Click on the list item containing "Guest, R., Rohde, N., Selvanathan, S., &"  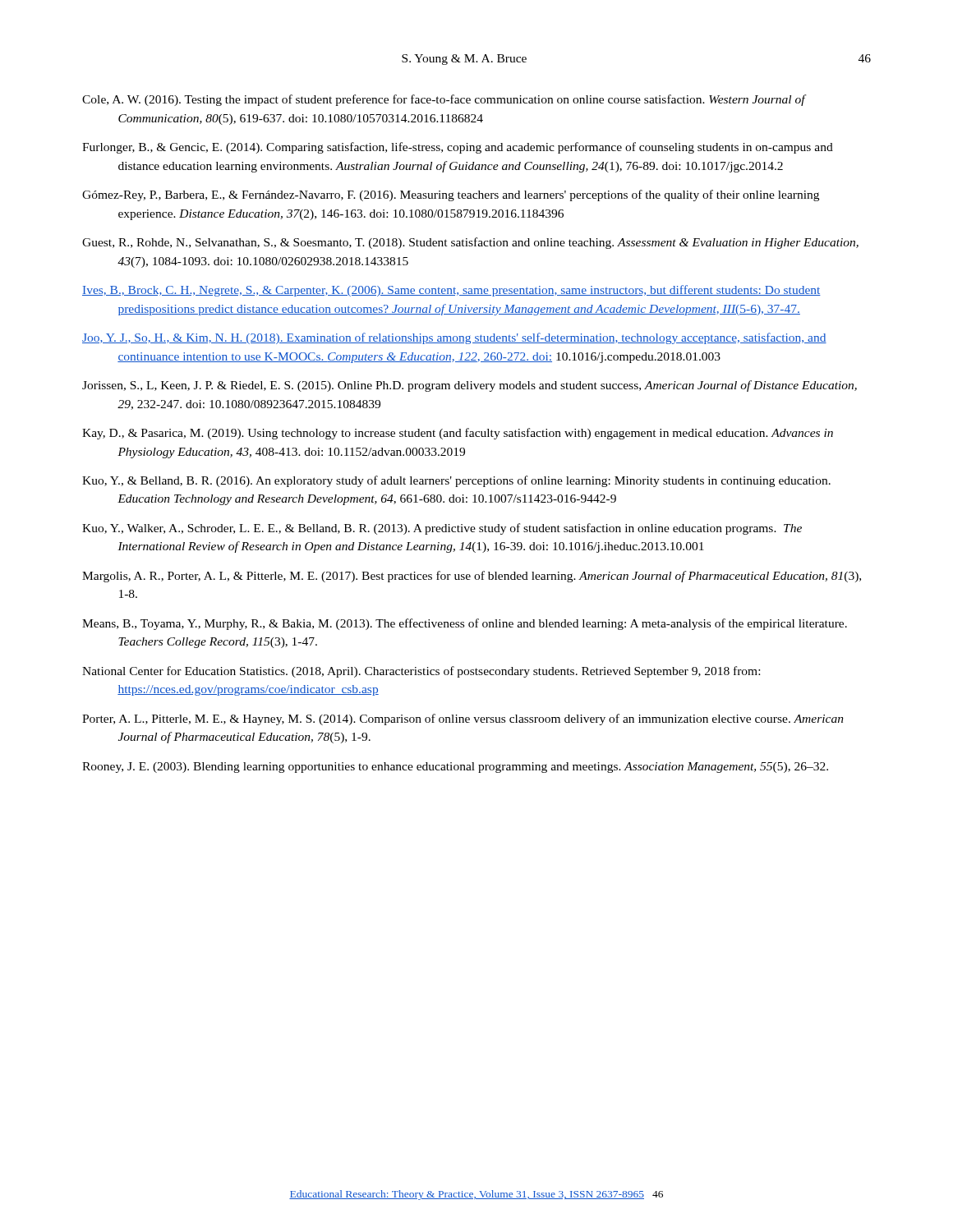point(476,252)
